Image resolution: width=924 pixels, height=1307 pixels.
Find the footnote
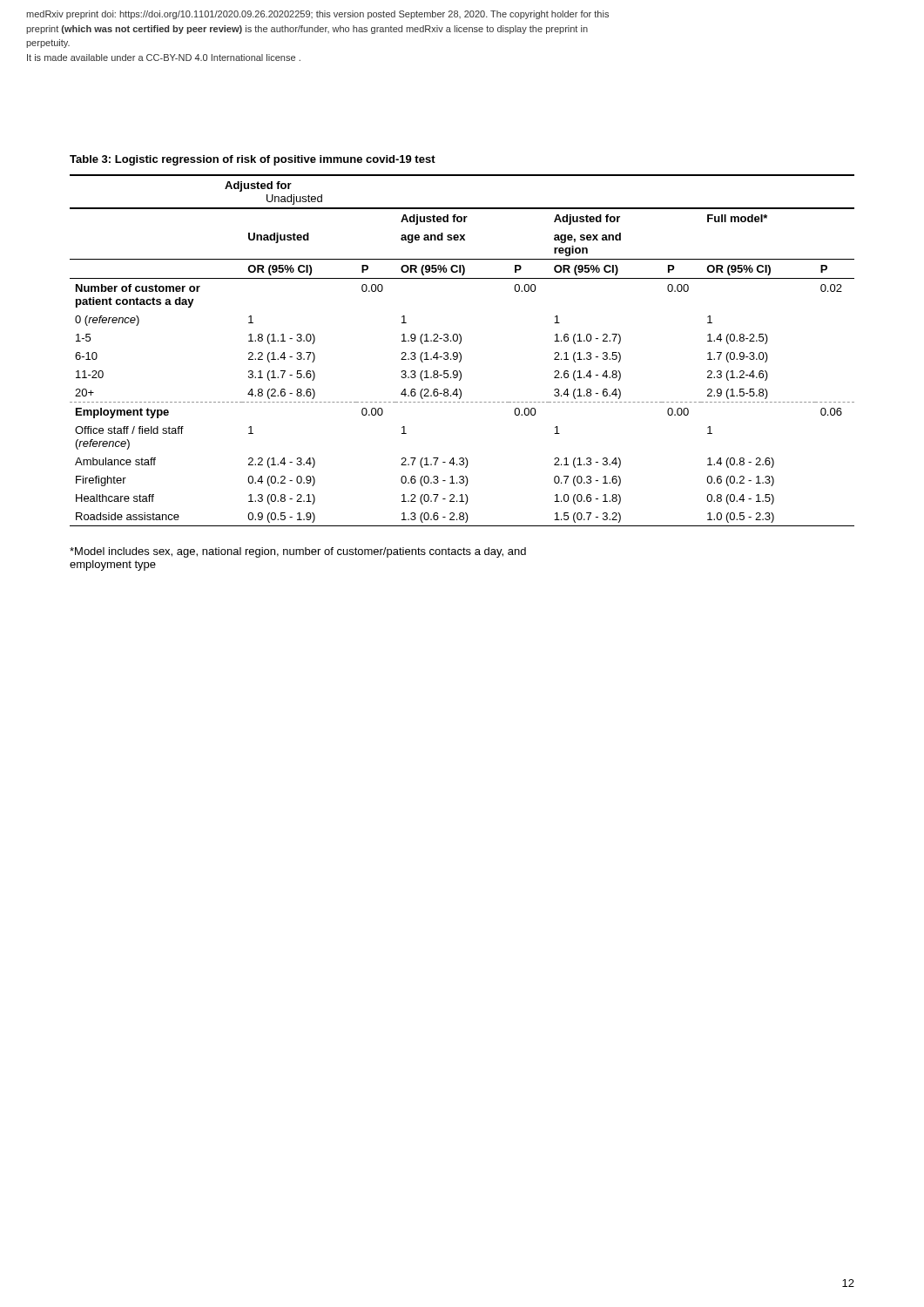tap(298, 558)
